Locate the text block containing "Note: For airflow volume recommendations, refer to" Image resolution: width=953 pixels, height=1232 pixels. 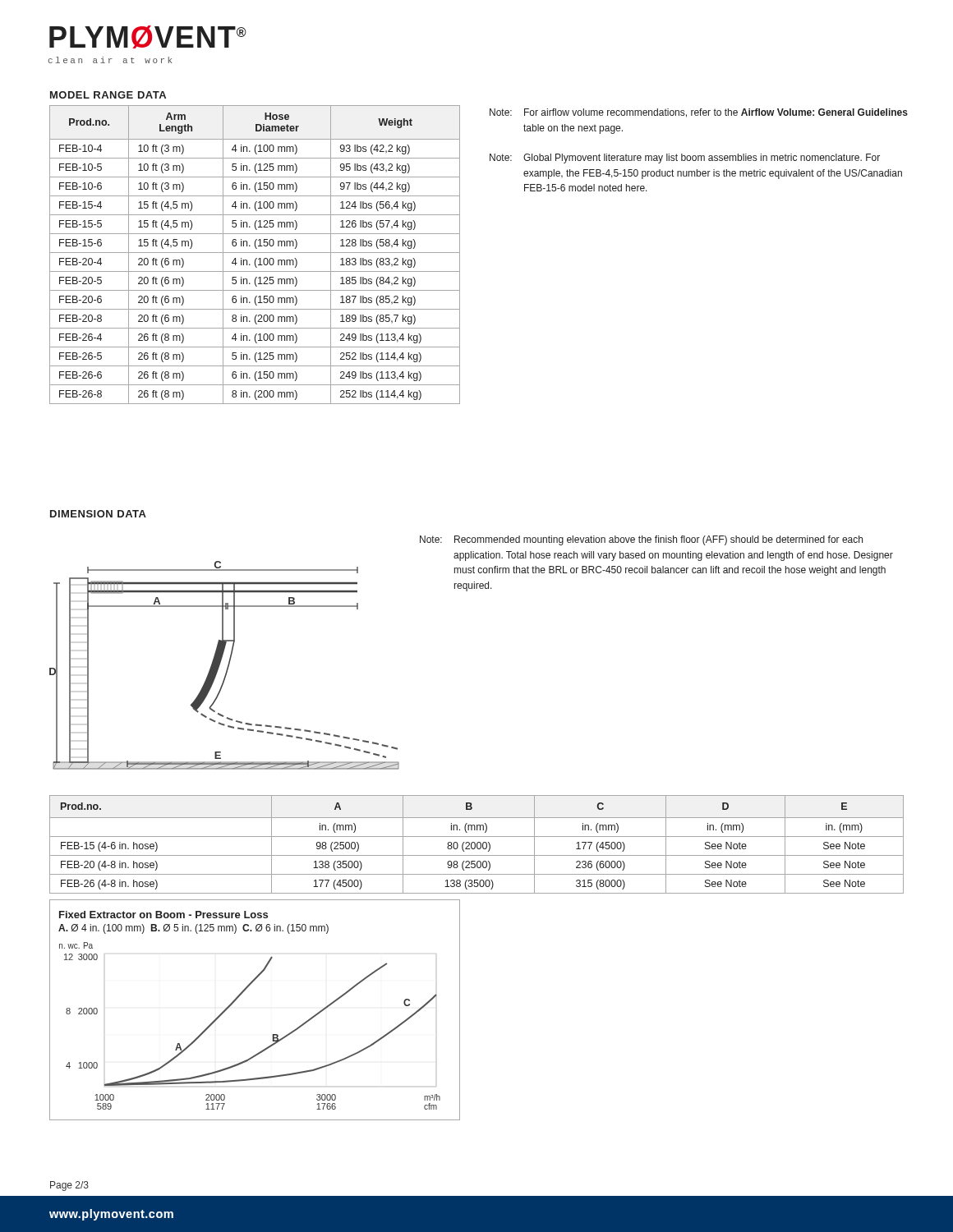click(698, 151)
